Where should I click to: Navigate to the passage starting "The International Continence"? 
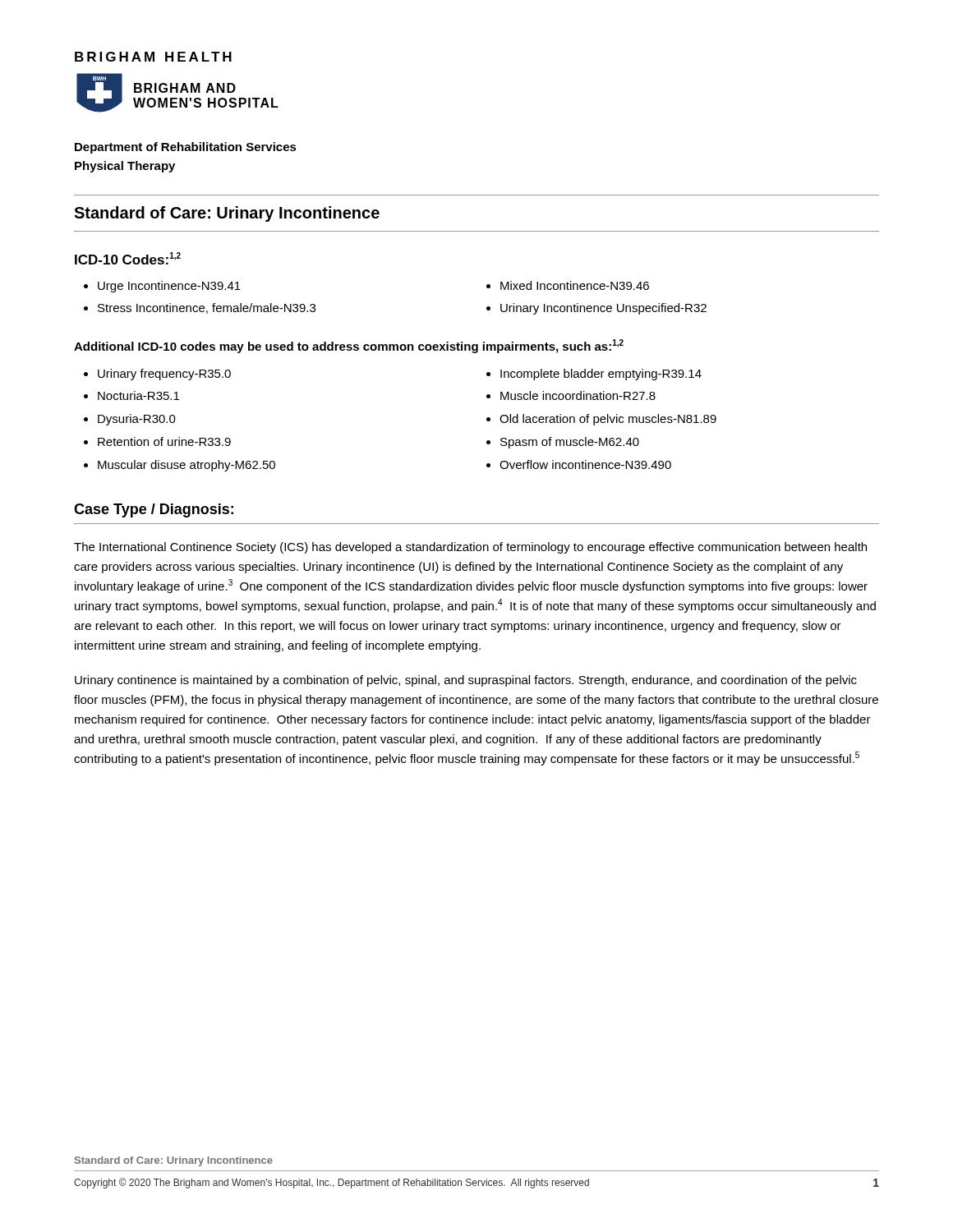(x=475, y=596)
